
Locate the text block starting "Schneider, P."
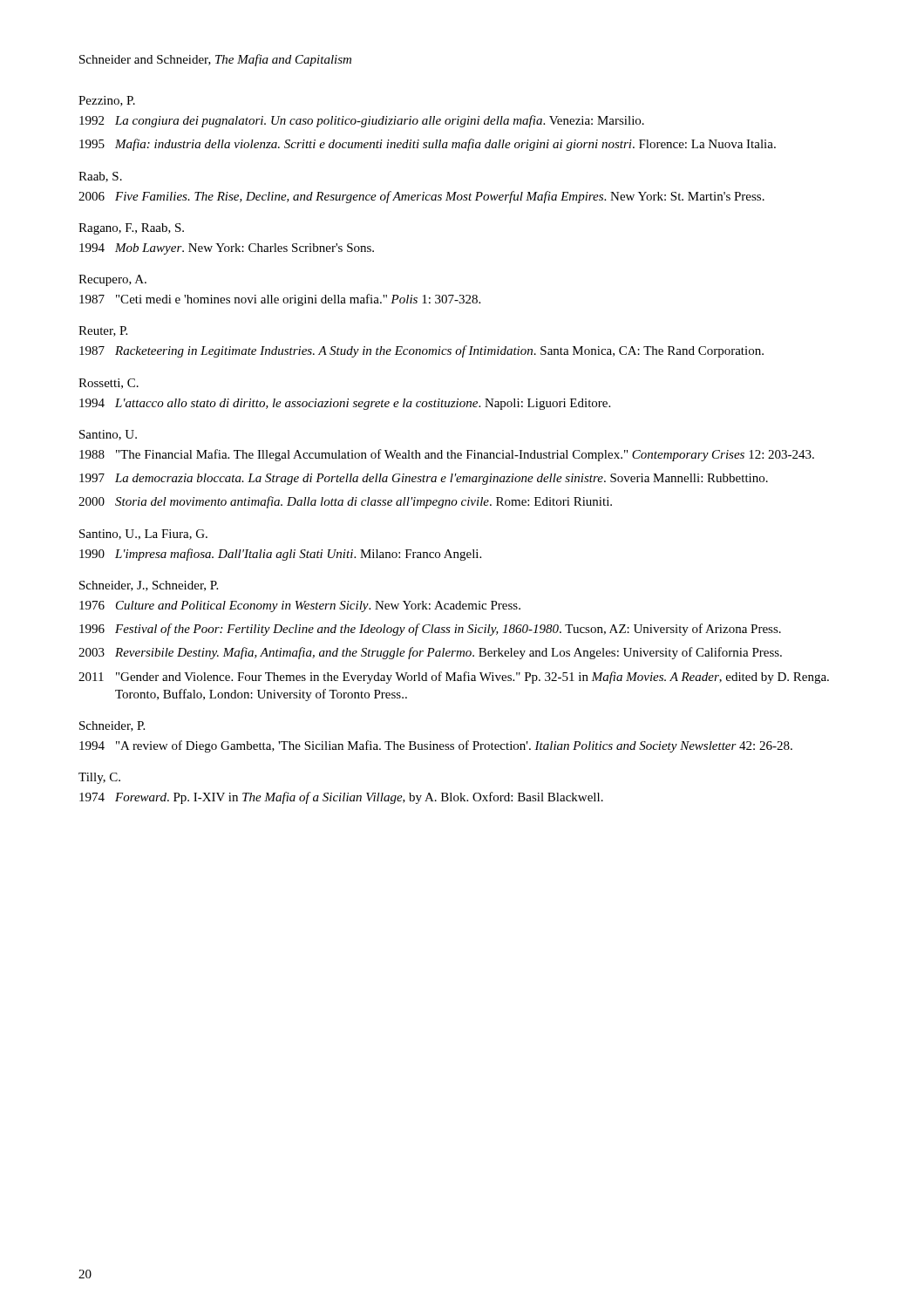coord(112,725)
